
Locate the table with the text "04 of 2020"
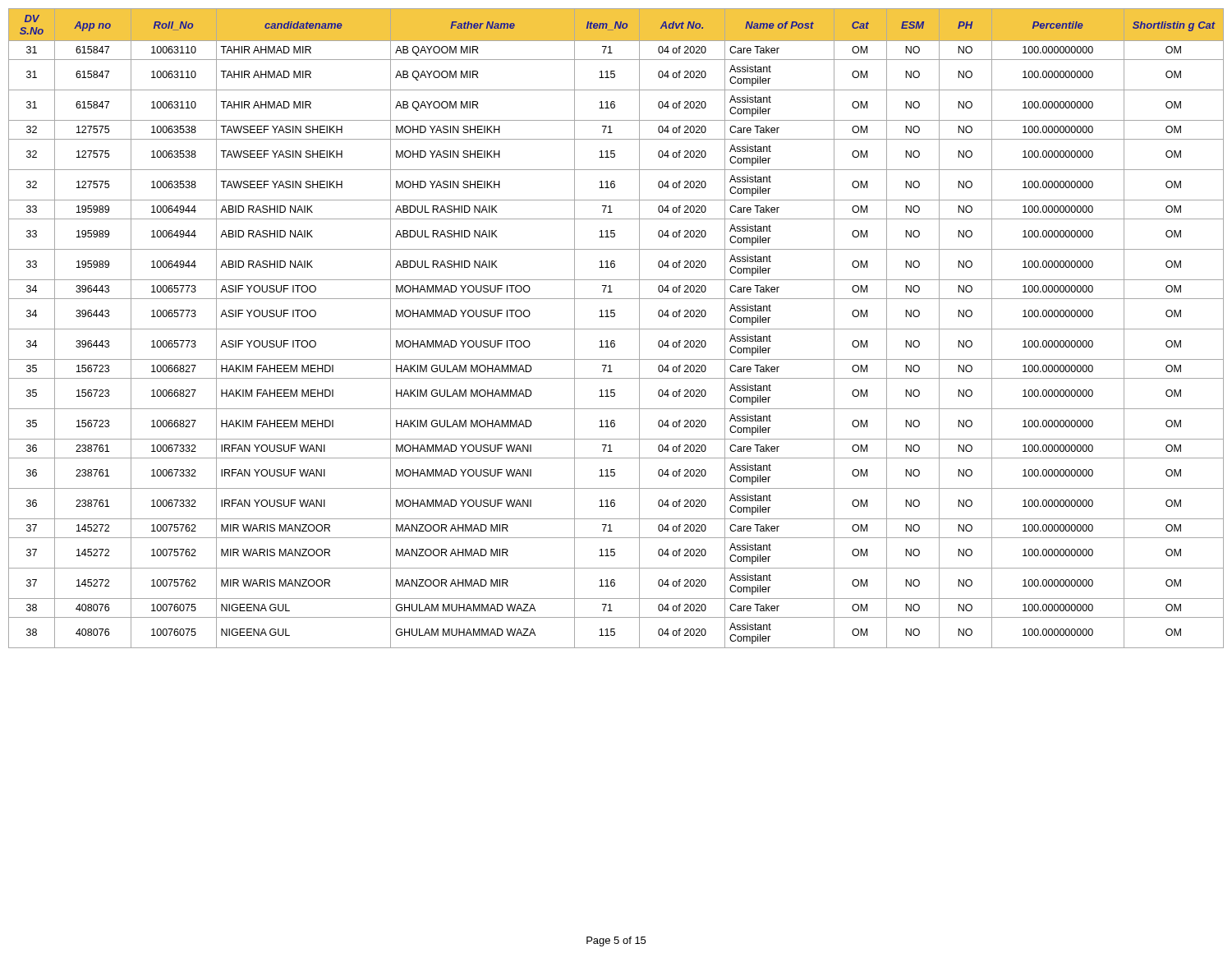[616, 328]
